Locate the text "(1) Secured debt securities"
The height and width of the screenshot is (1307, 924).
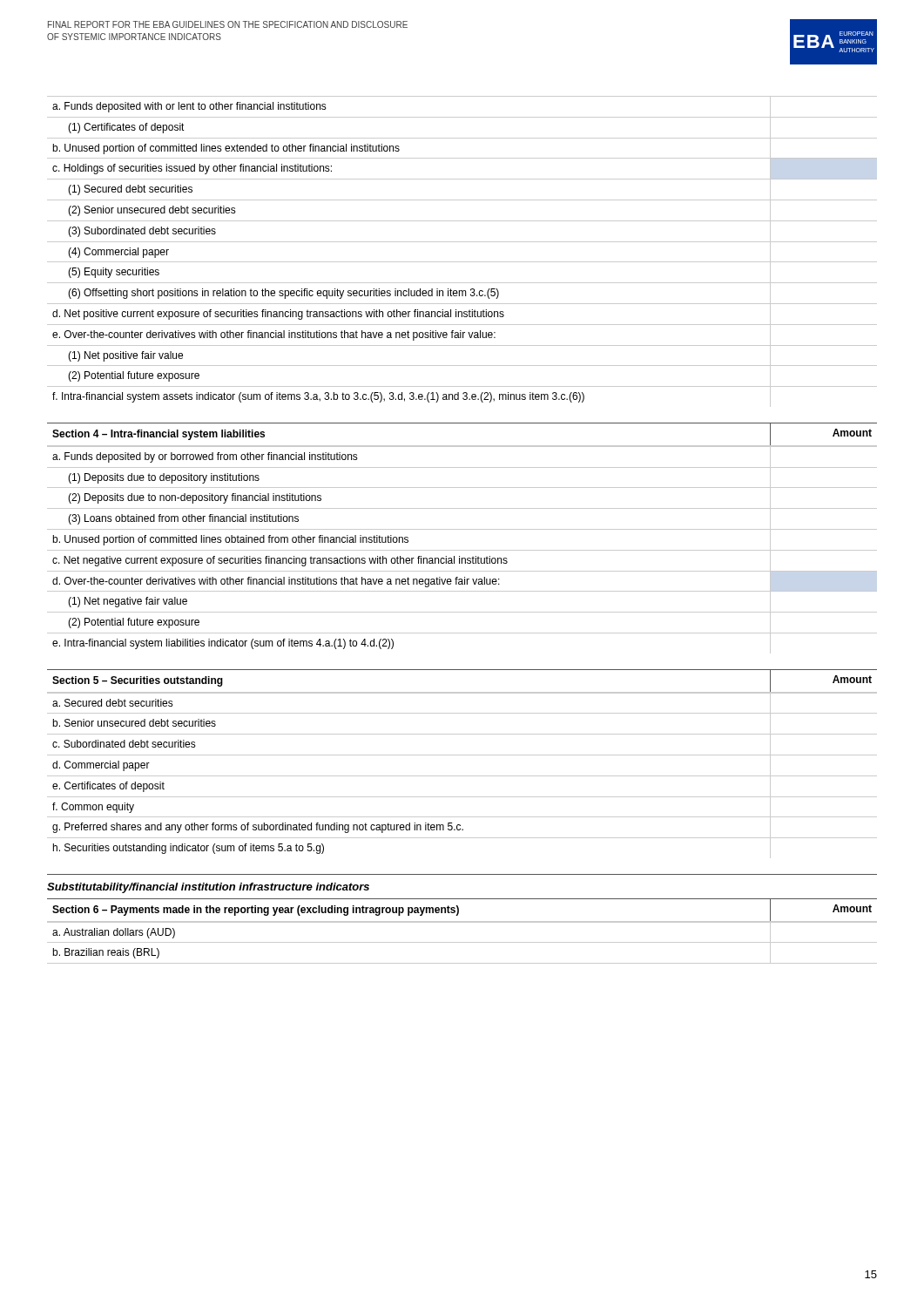tap(462, 190)
